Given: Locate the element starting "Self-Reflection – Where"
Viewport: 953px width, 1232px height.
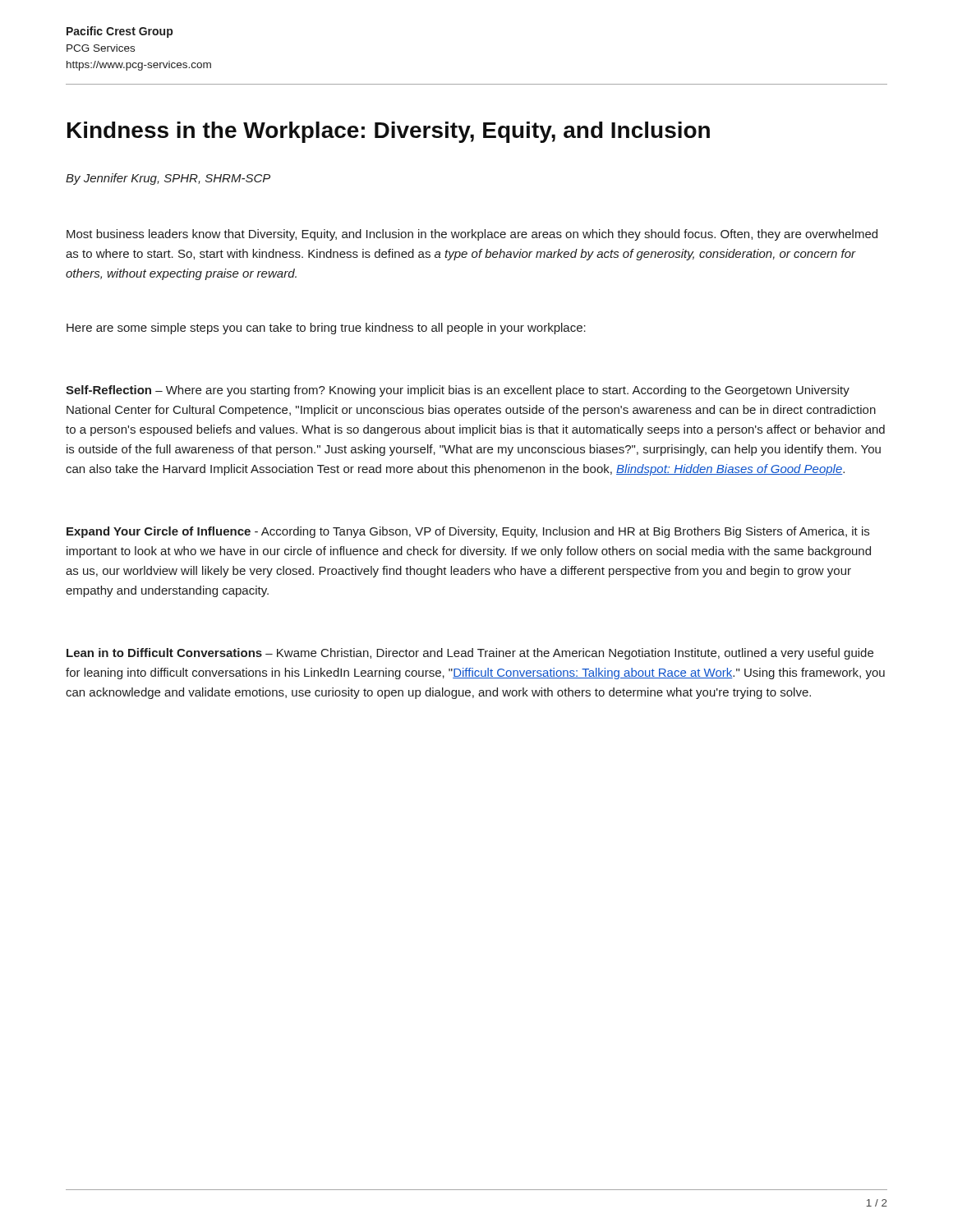Looking at the screenshot, I should pos(476,429).
